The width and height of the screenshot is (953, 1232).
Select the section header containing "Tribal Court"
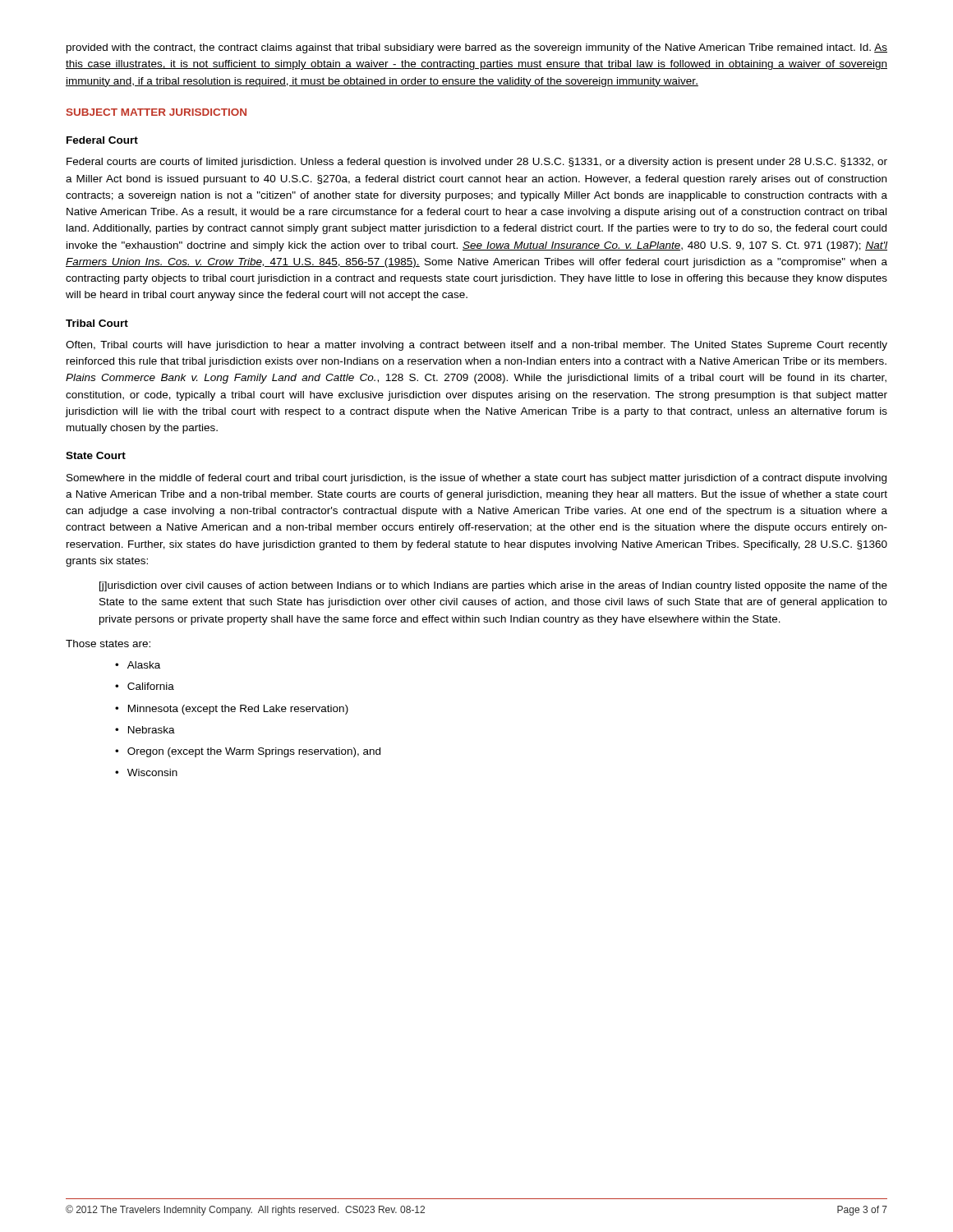97,323
